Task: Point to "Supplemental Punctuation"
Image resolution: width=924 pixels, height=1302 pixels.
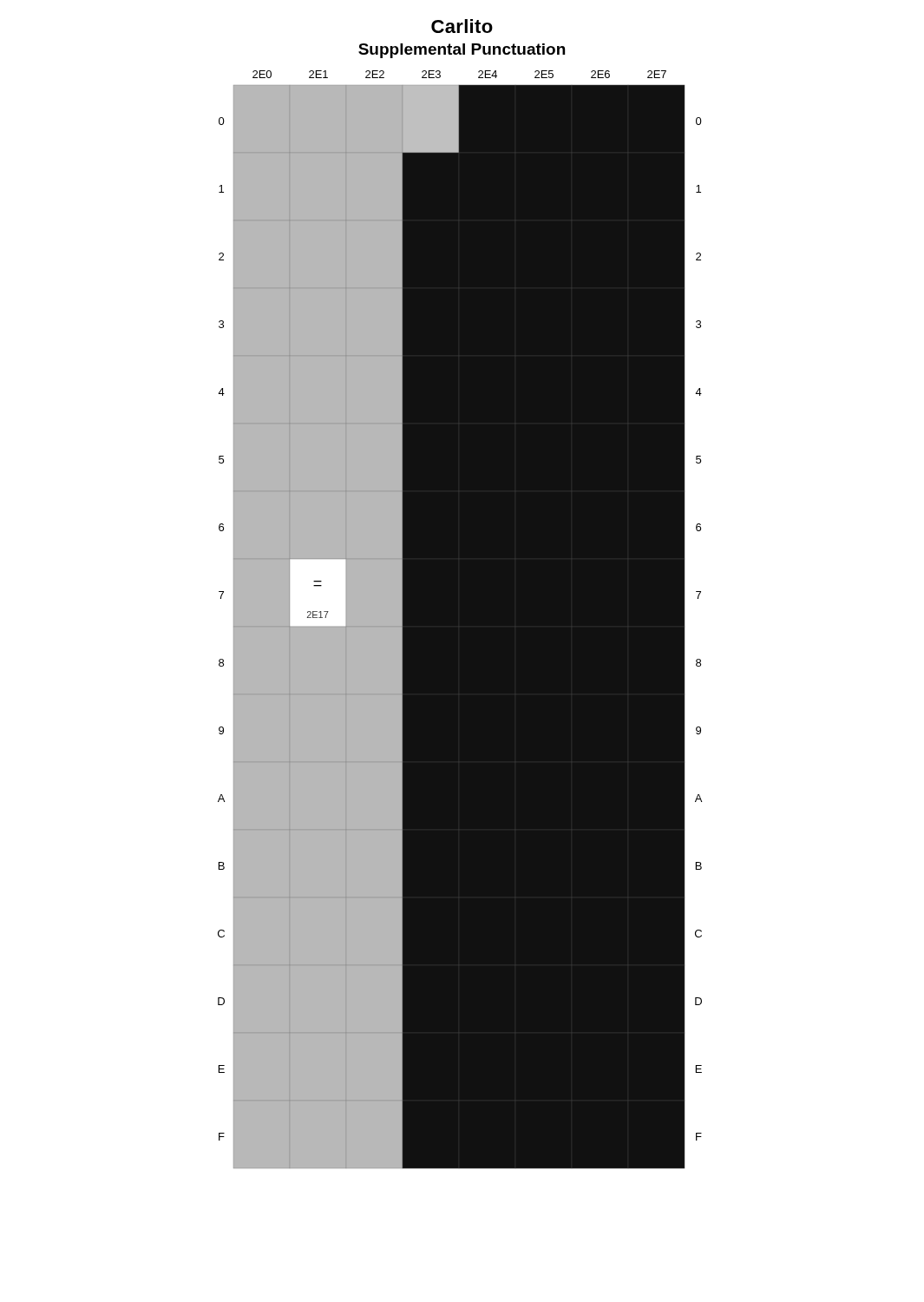Action: click(462, 49)
